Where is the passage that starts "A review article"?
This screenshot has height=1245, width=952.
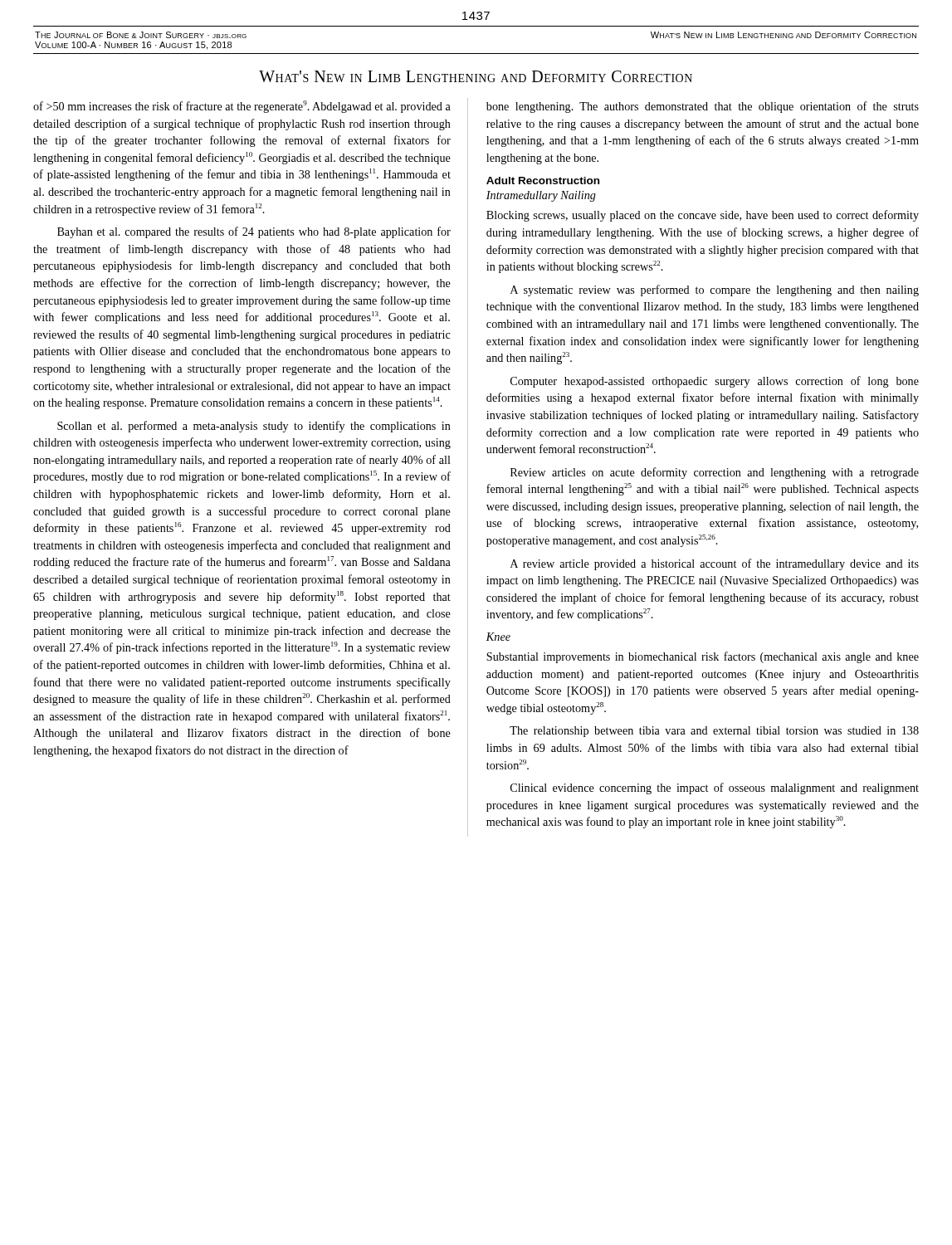[702, 589]
